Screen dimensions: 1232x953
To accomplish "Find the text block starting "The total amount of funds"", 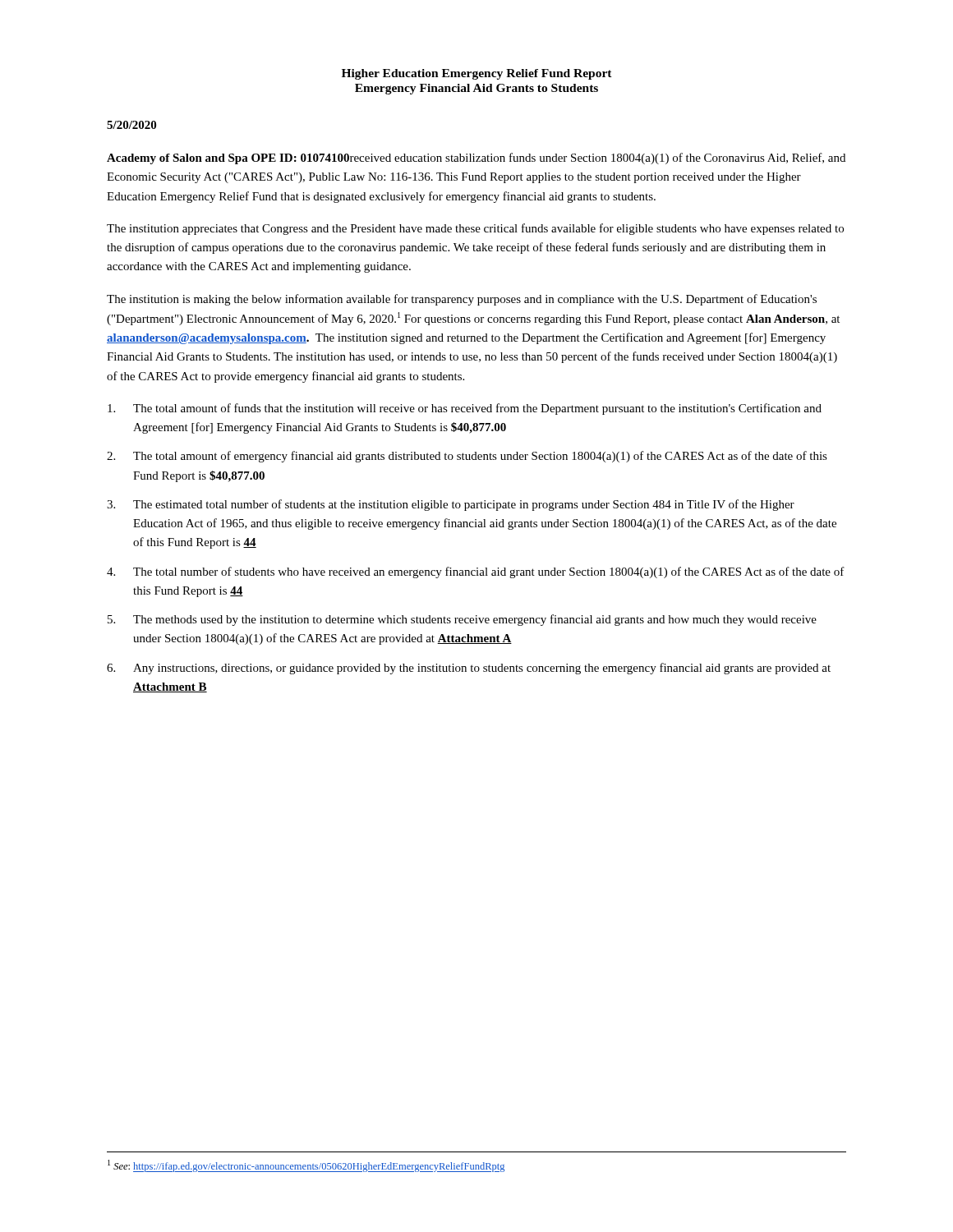I will [x=476, y=418].
